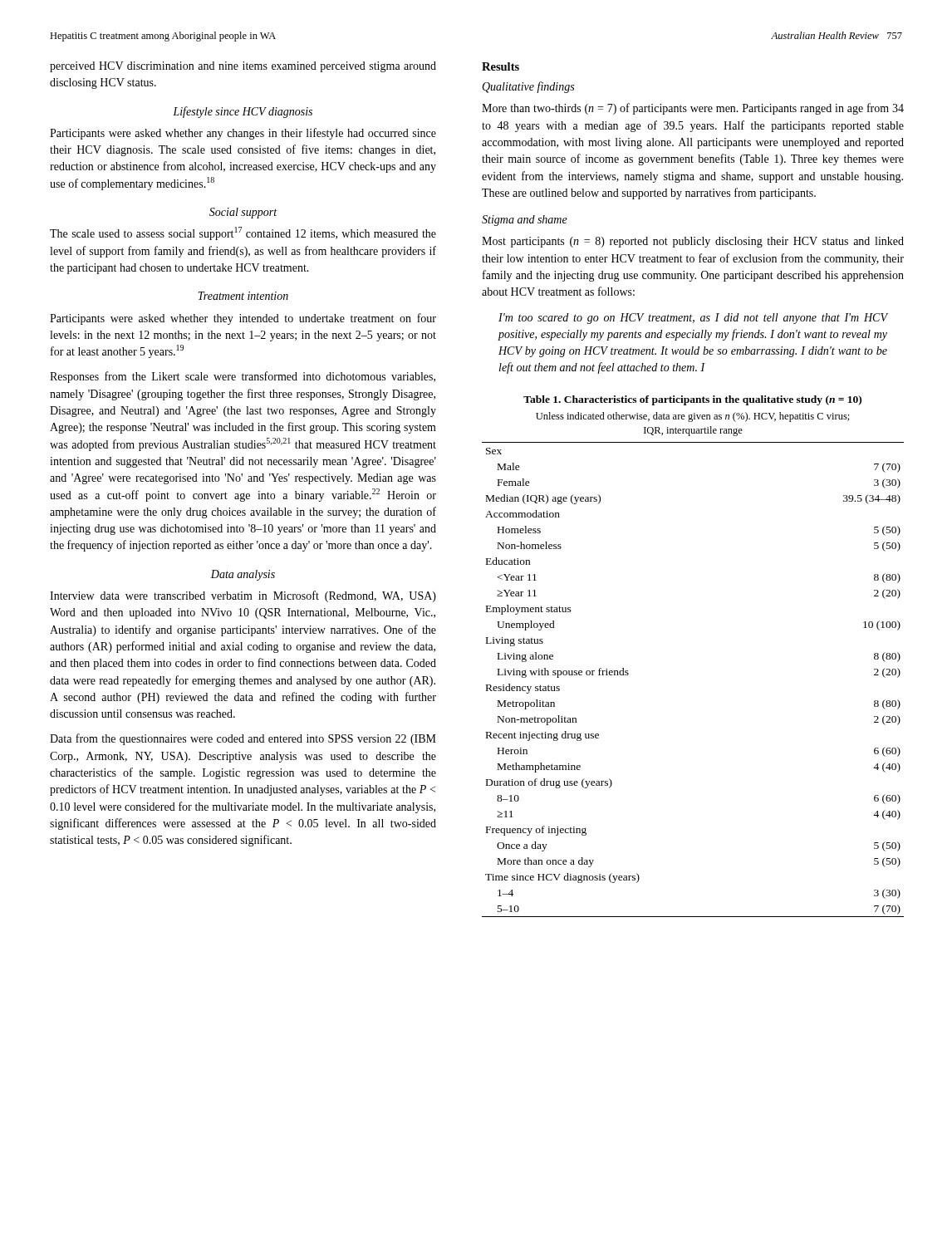This screenshot has height=1246, width=952.
Task: Find "Stigma and shame" on this page
Action: 525,221
